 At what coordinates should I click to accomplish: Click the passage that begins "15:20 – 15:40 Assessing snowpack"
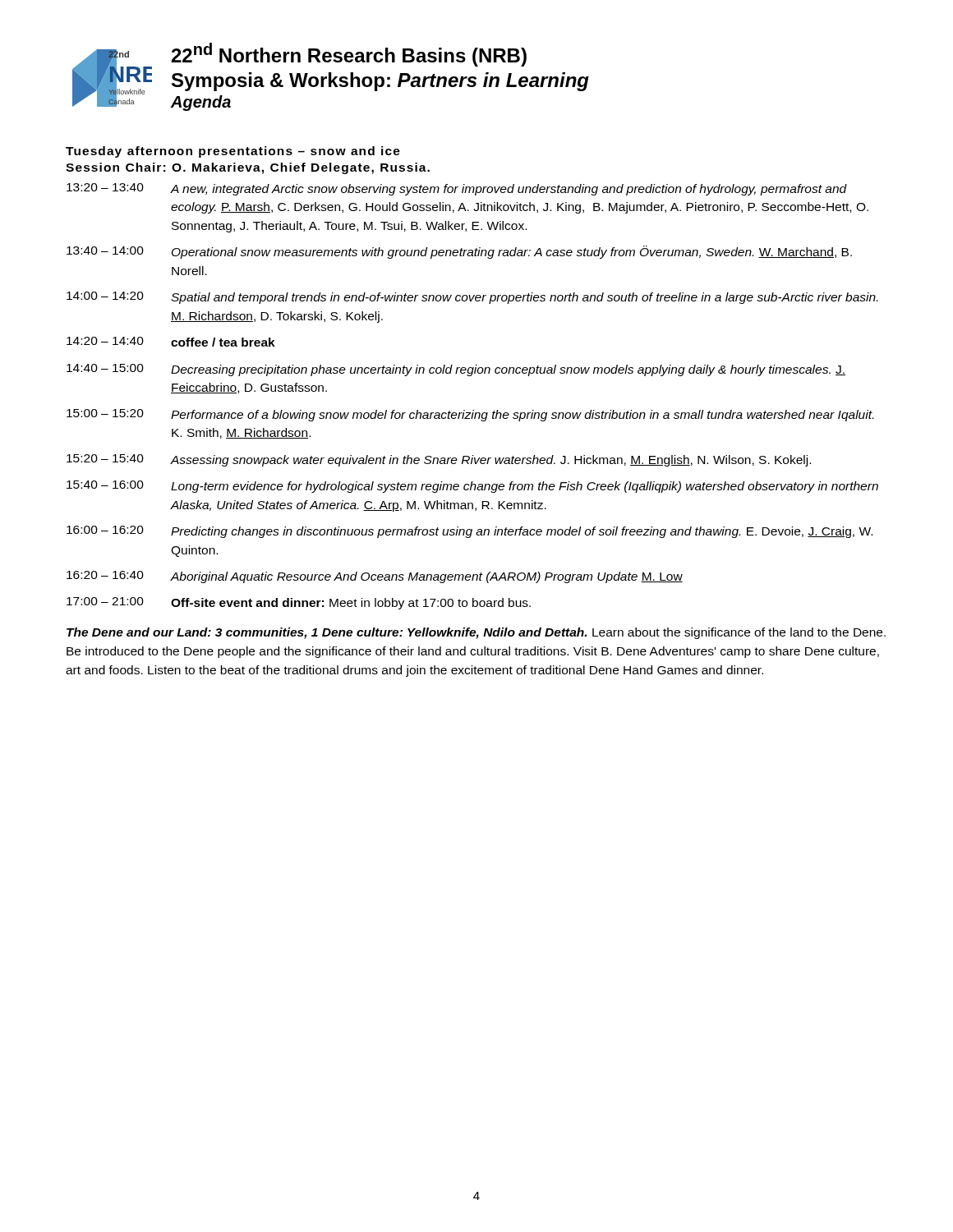tap(476, 460)
